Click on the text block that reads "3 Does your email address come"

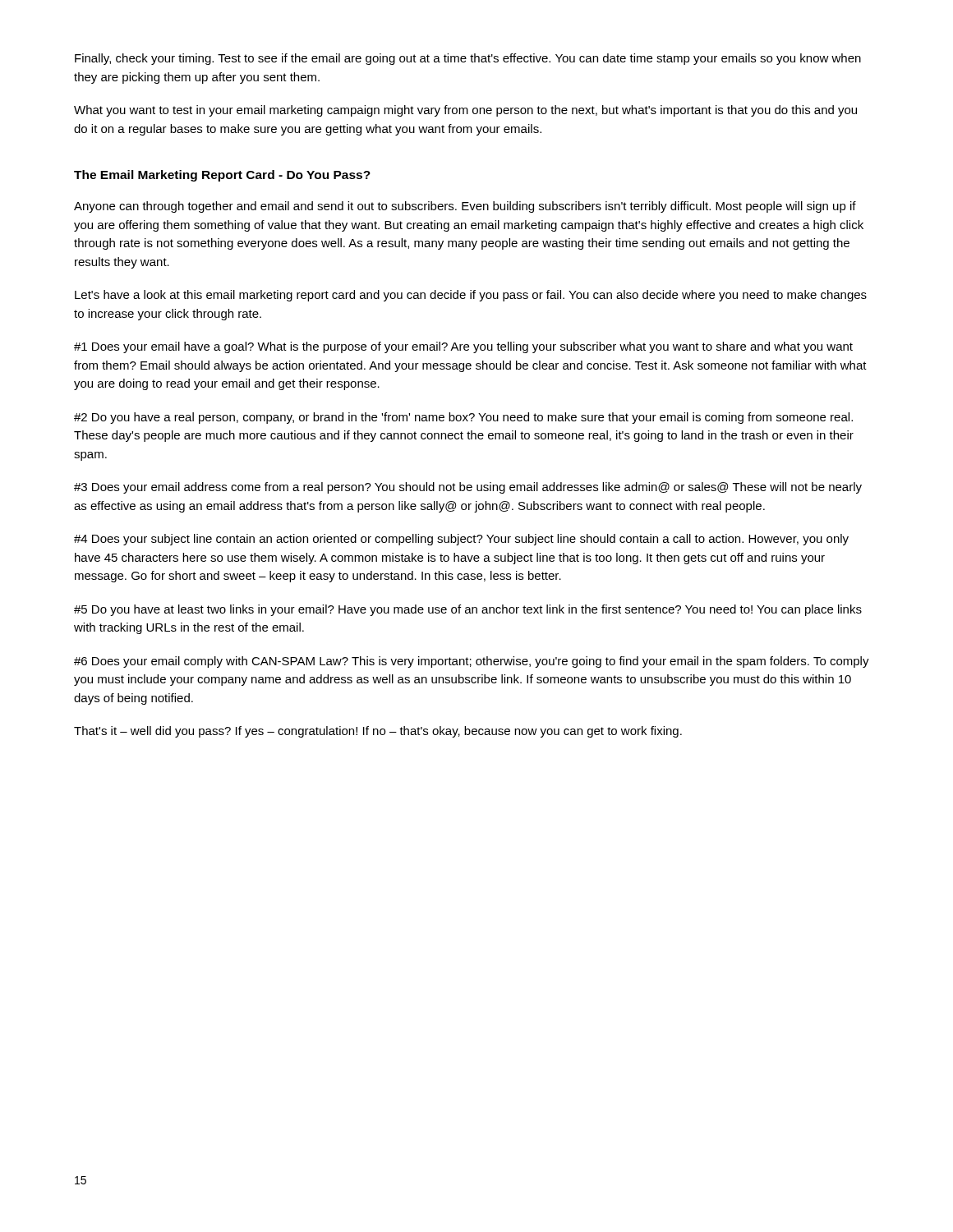pyautogui.click(x=468, y=496)
